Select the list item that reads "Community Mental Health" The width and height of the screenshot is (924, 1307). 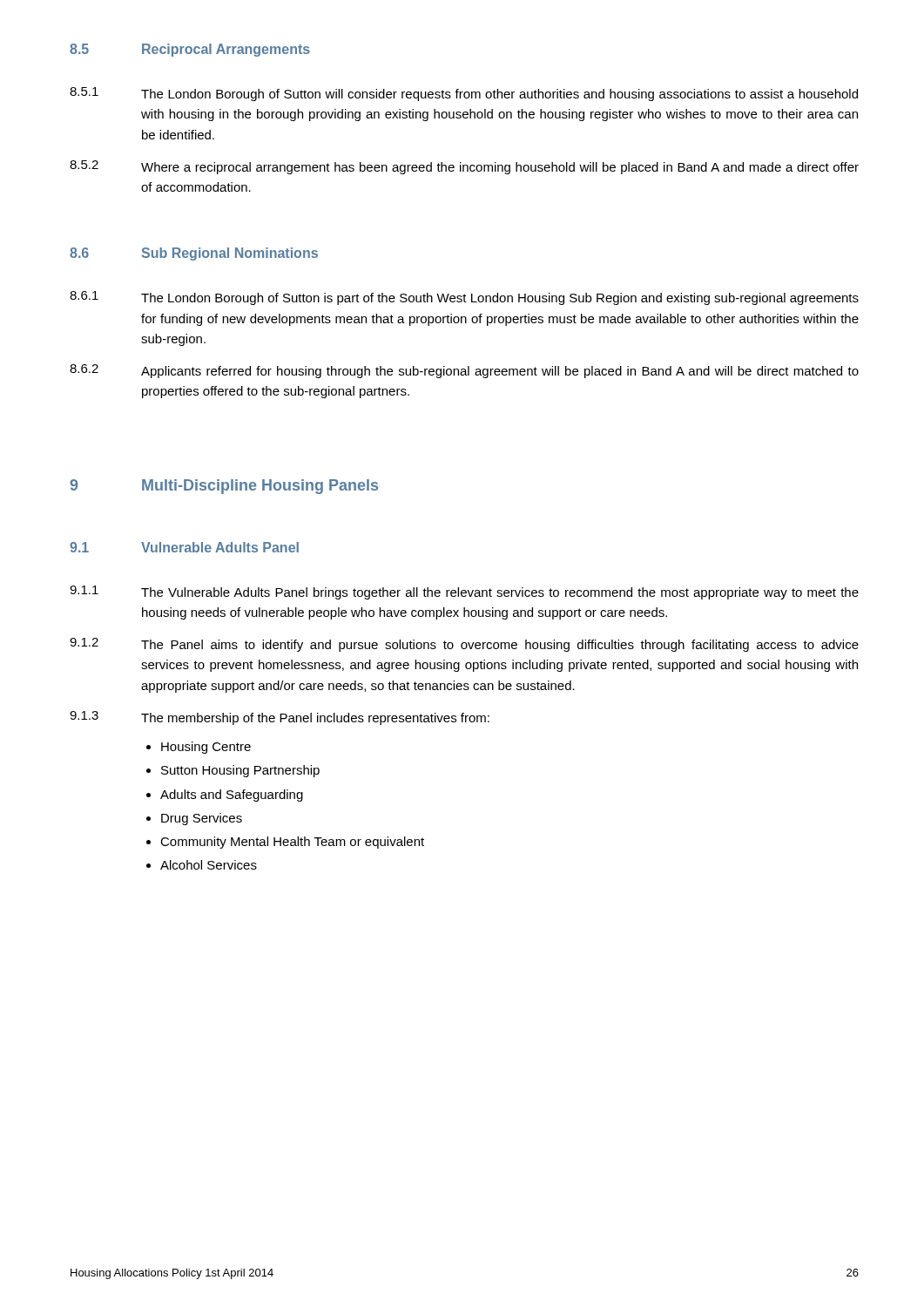[292, 841]
